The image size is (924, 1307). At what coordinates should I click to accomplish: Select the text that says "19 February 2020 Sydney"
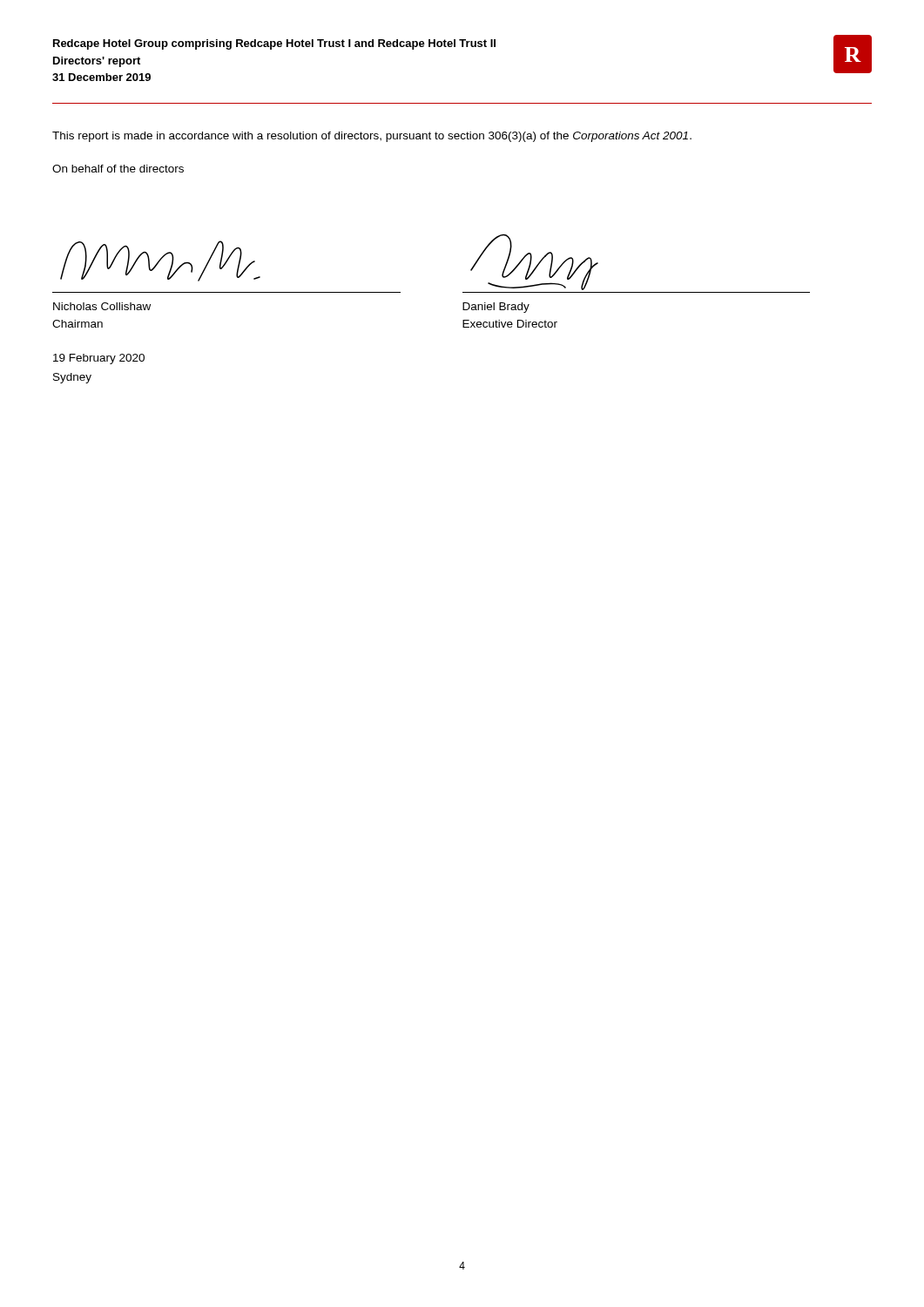click(99, 367)
